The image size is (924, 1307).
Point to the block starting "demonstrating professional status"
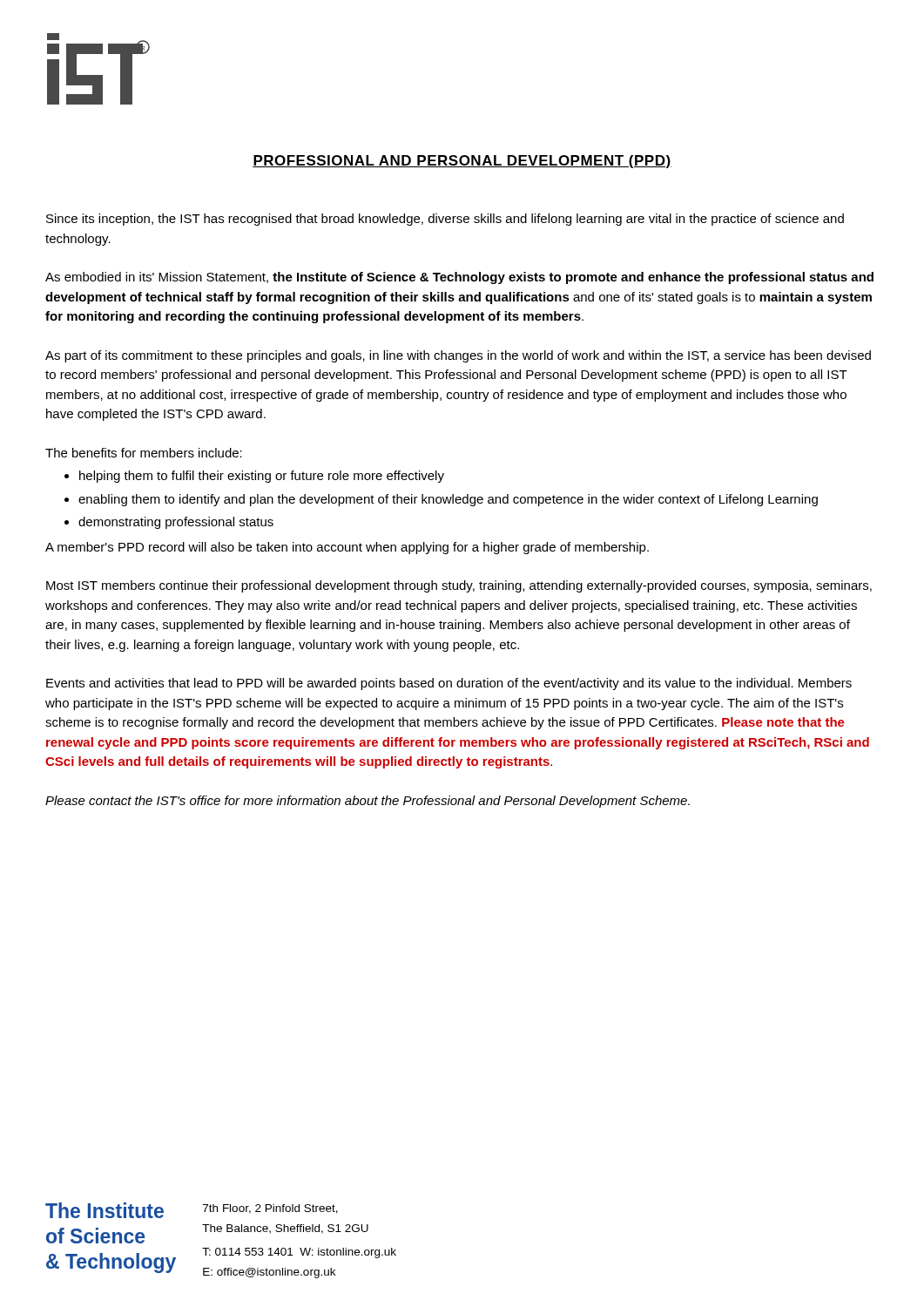tap(176, 521)
